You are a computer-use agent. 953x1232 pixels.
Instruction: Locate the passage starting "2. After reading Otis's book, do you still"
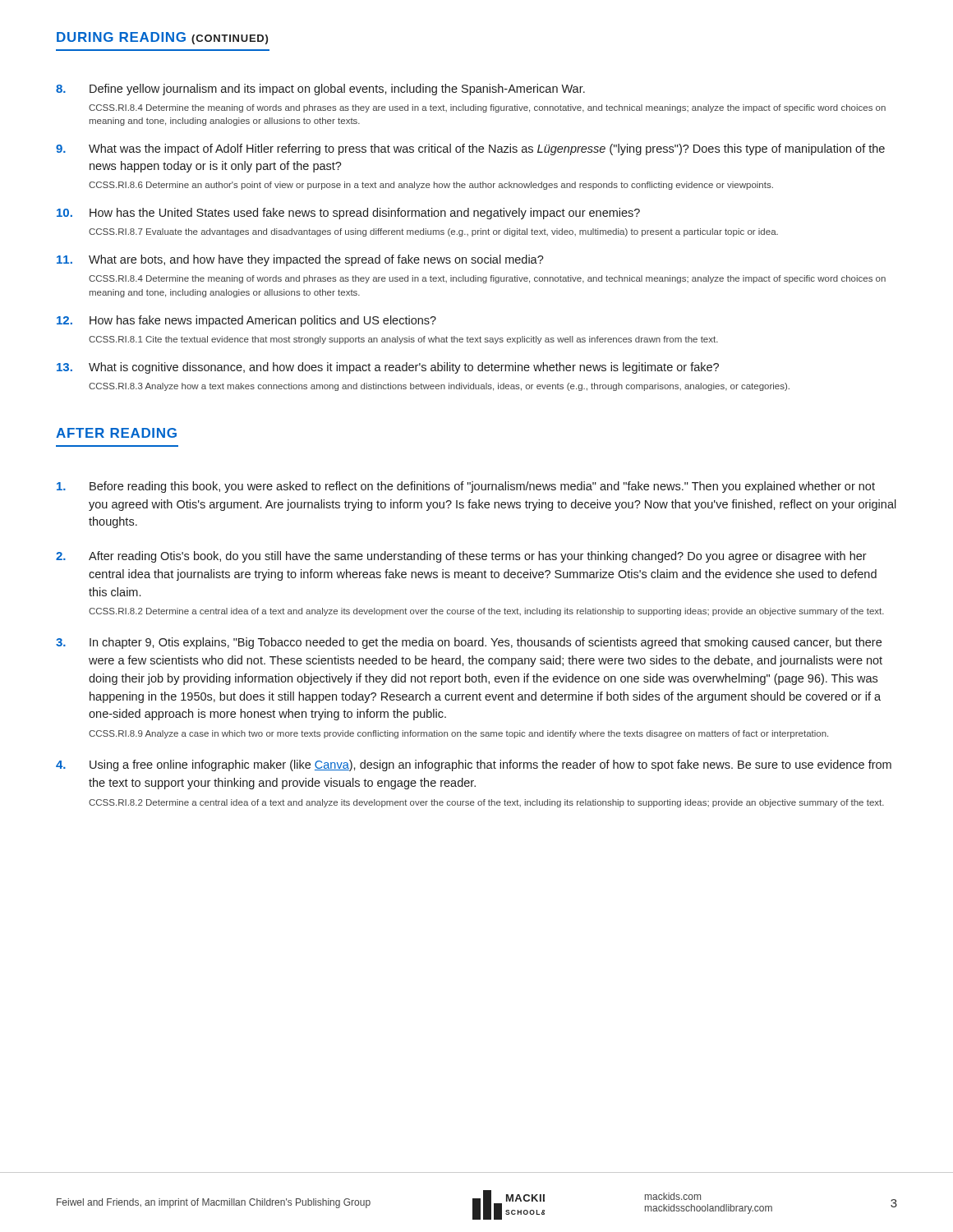click(476, 583)
